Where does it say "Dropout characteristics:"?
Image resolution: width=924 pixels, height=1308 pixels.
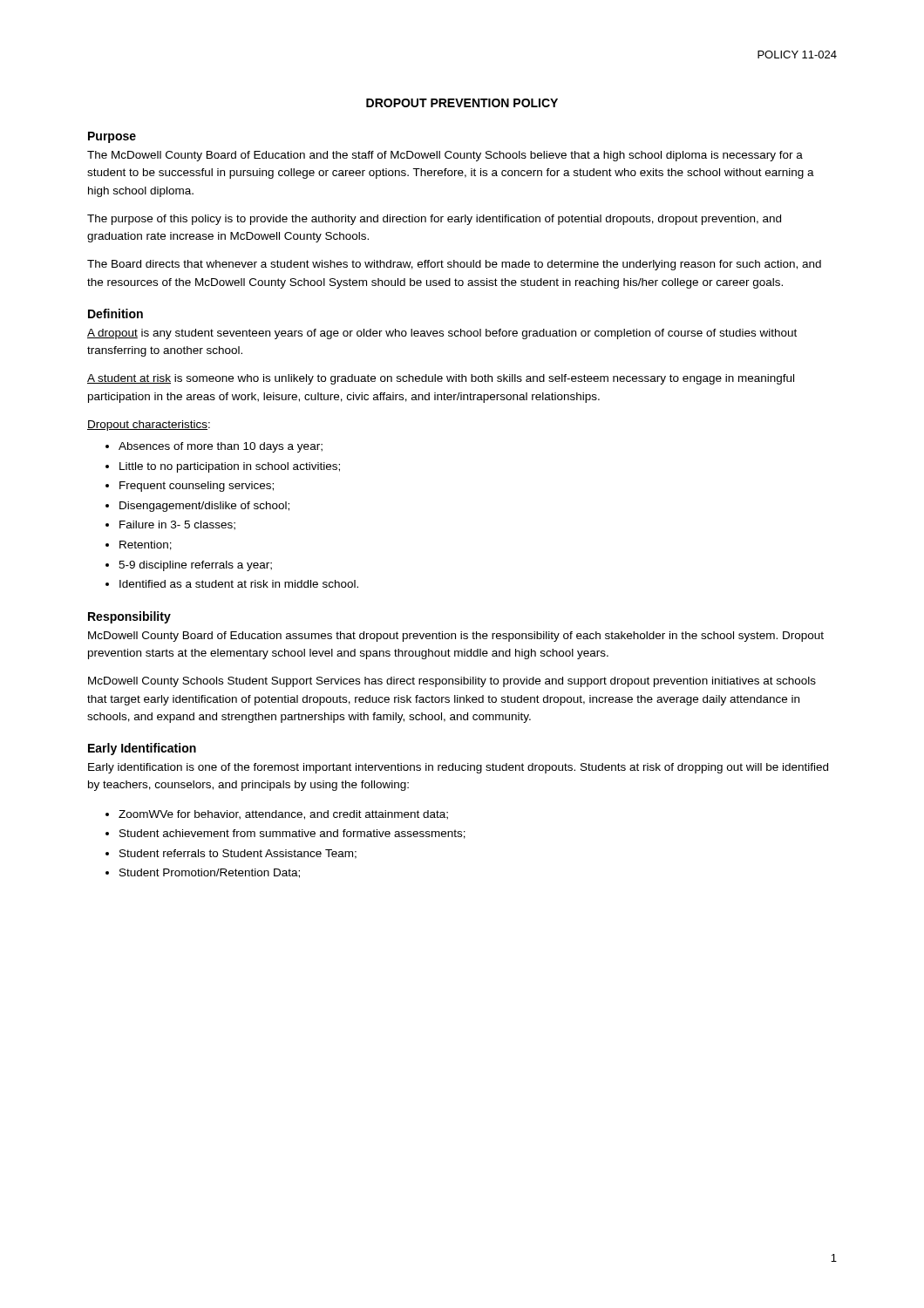pos(149,424)
